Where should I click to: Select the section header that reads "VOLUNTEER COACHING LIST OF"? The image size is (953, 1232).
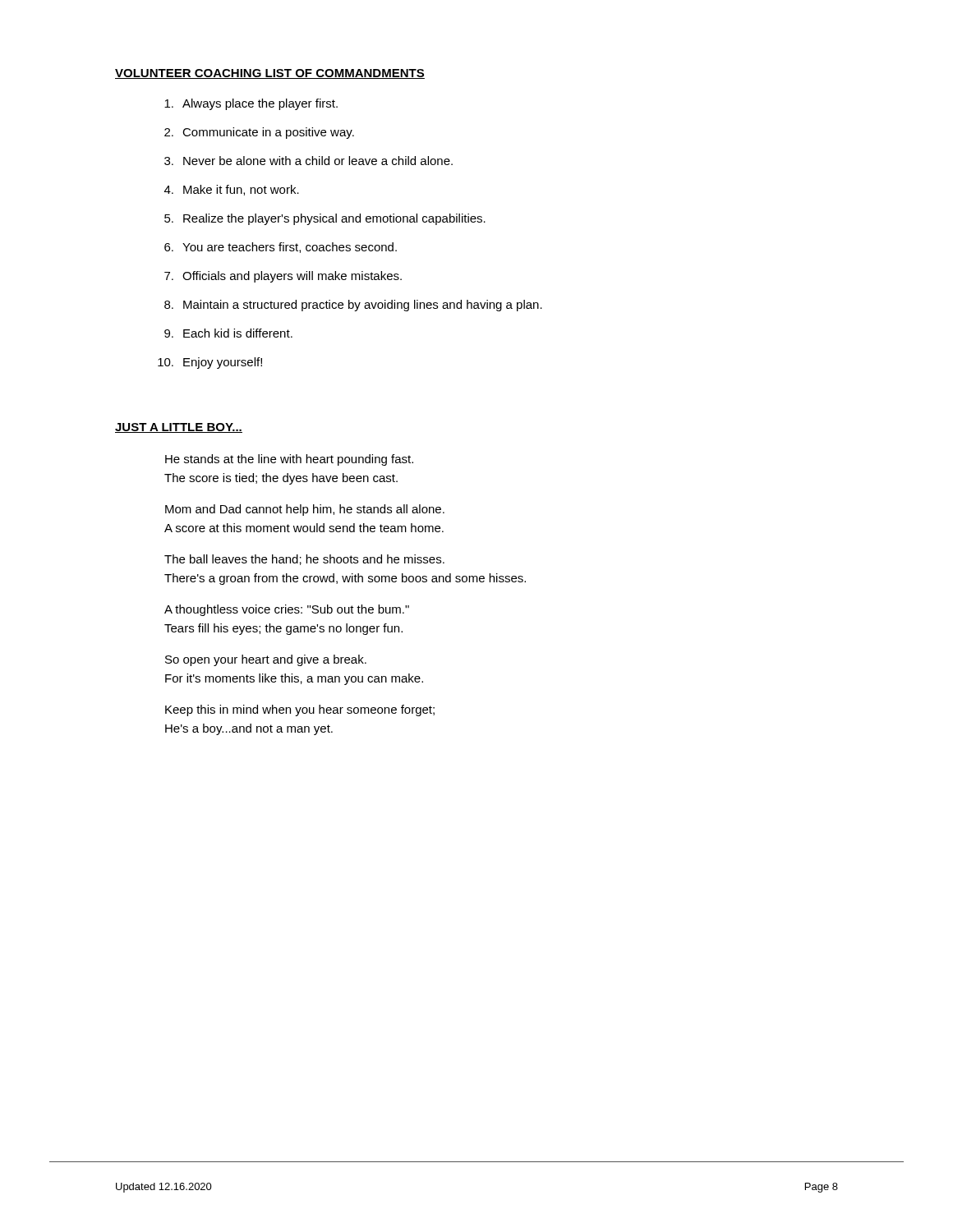(x=270, y=73)
